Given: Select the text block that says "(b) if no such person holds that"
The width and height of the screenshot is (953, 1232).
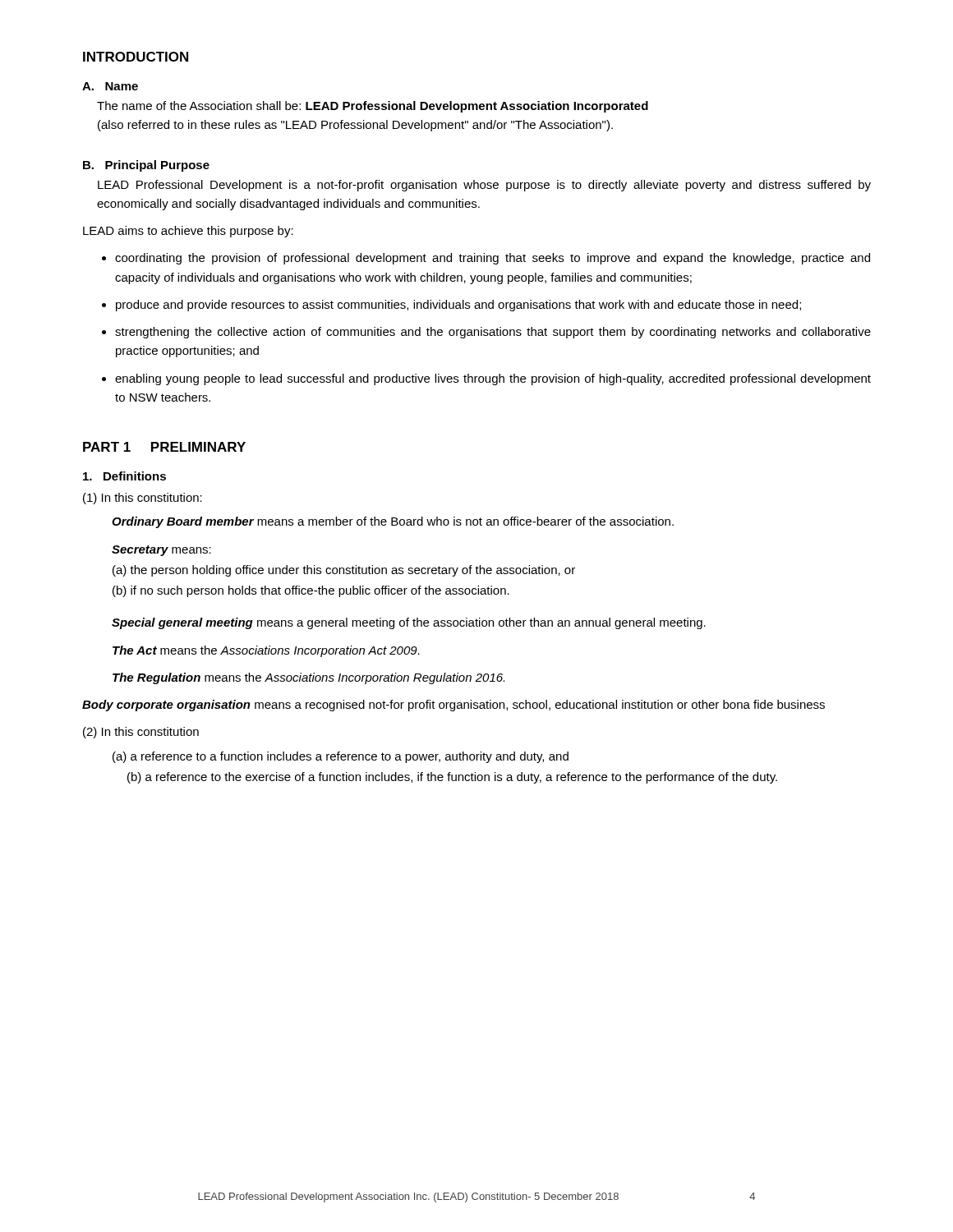Looking at the screenshot, I should tap(311, 590).
